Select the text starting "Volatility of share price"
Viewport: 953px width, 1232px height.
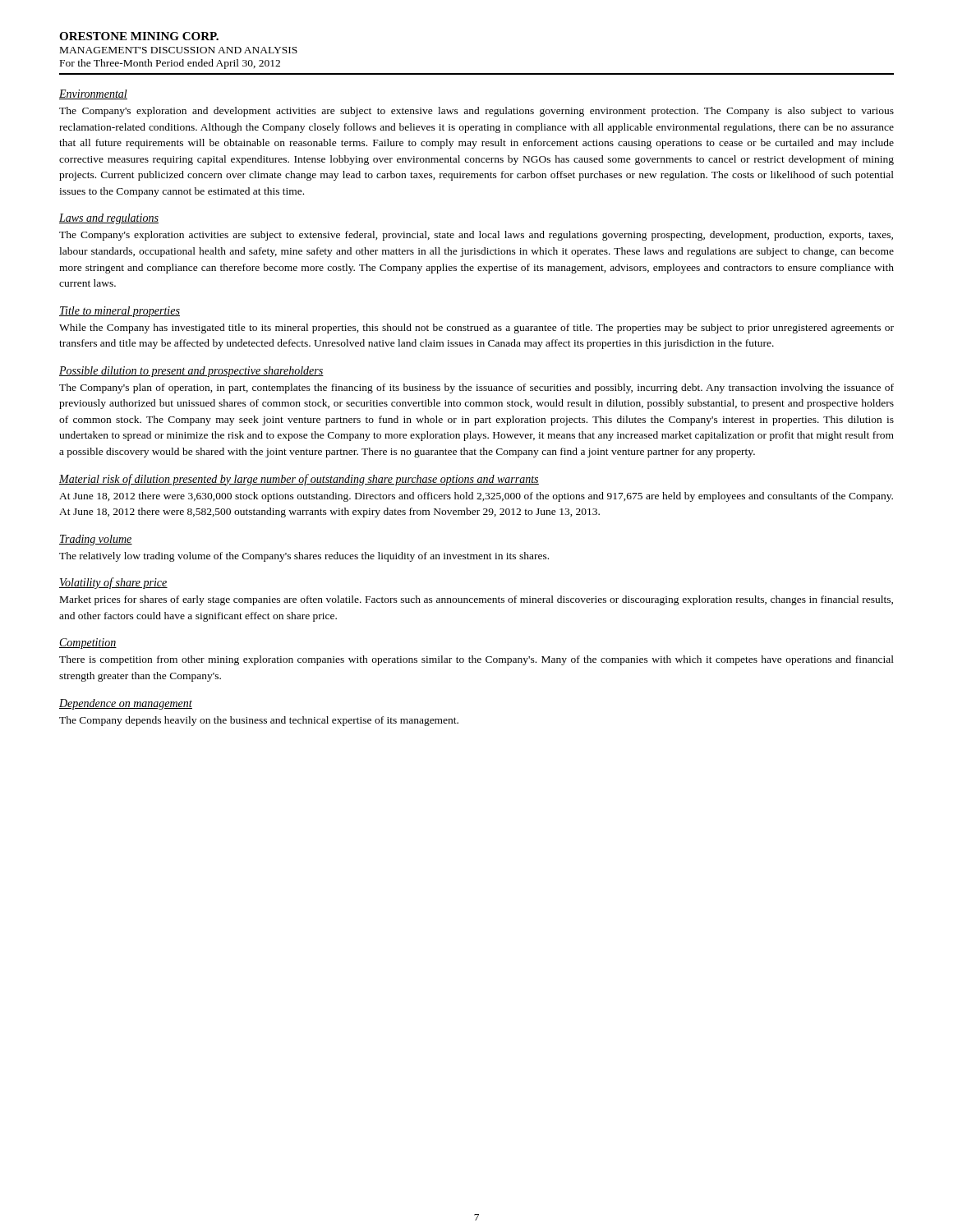click(113, 583)
